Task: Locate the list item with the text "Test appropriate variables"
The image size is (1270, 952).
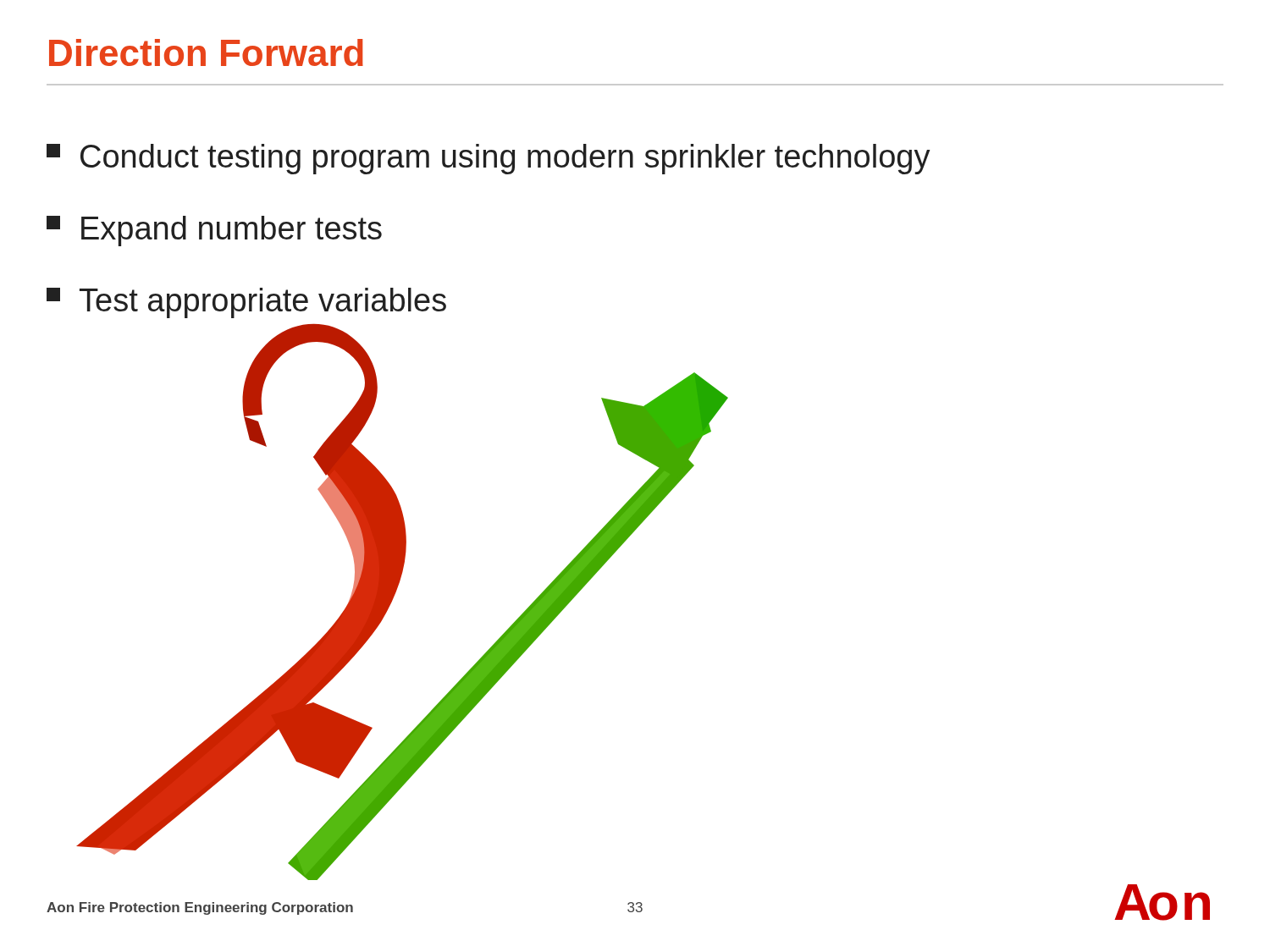Action: [247, 301]
